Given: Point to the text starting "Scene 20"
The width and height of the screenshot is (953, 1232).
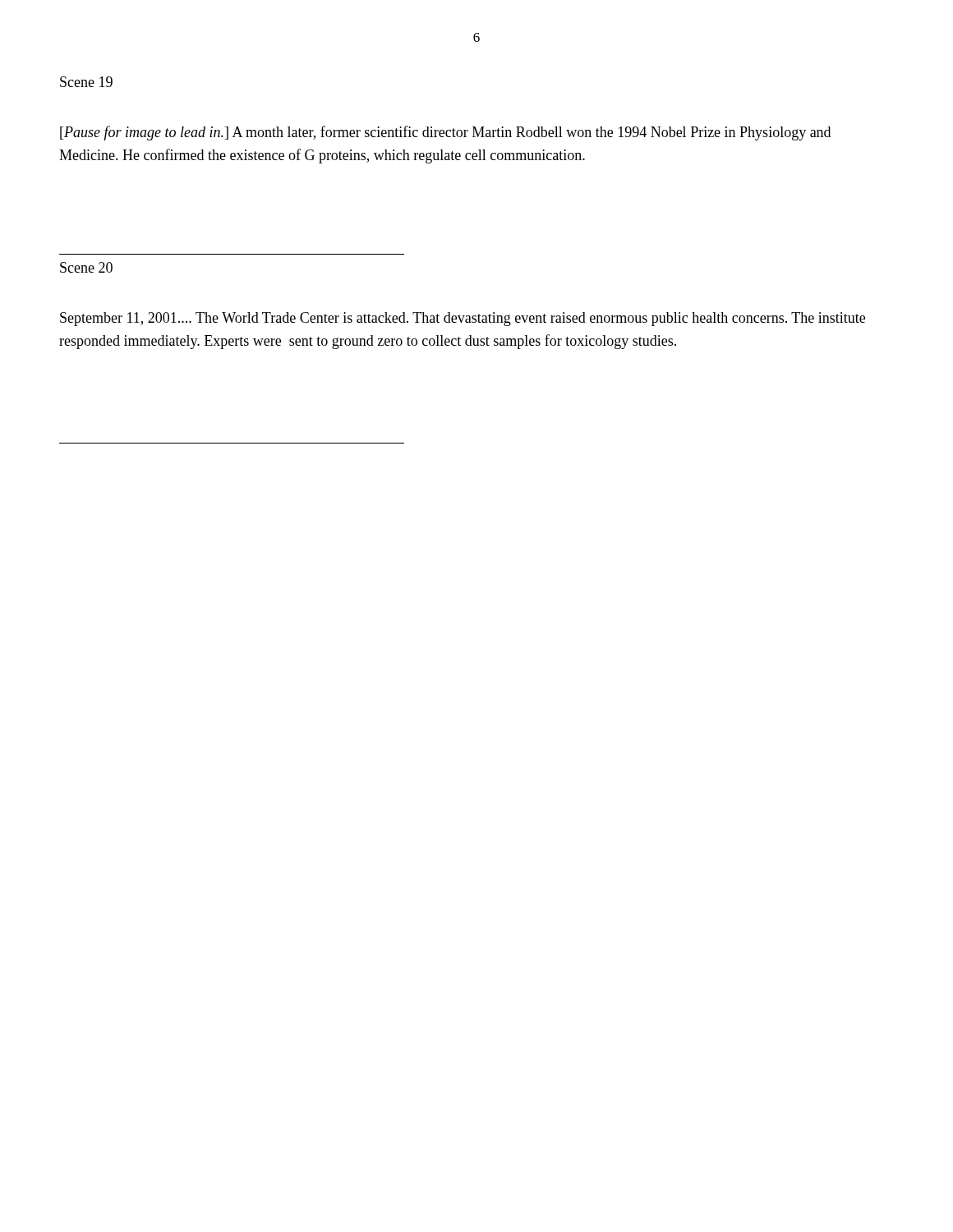Looking at the screenshot, I should point(86,268).
